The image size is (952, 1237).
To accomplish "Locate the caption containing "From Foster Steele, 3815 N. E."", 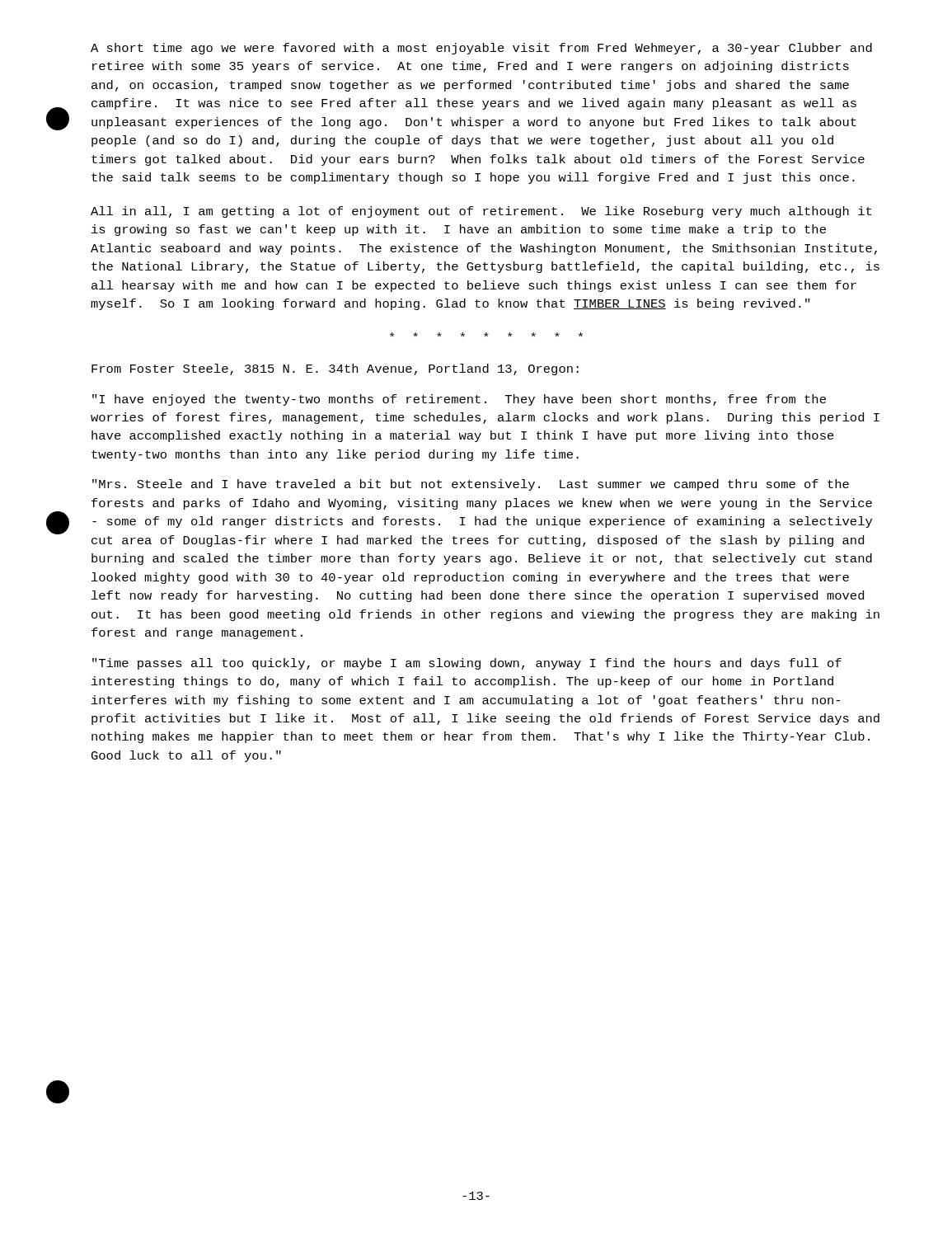I will point(336,369).
